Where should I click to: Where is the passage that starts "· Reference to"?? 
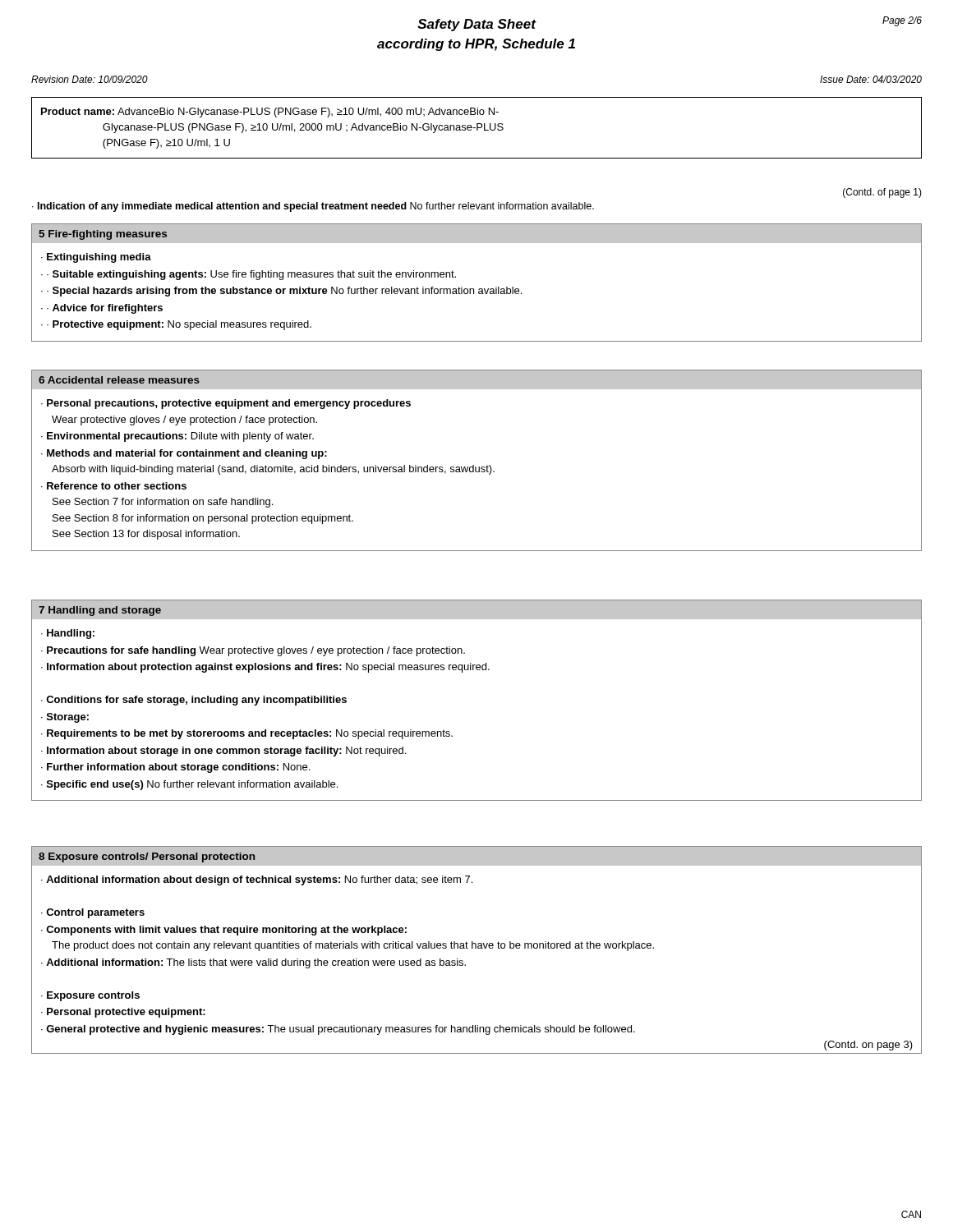tap(197, 509)
